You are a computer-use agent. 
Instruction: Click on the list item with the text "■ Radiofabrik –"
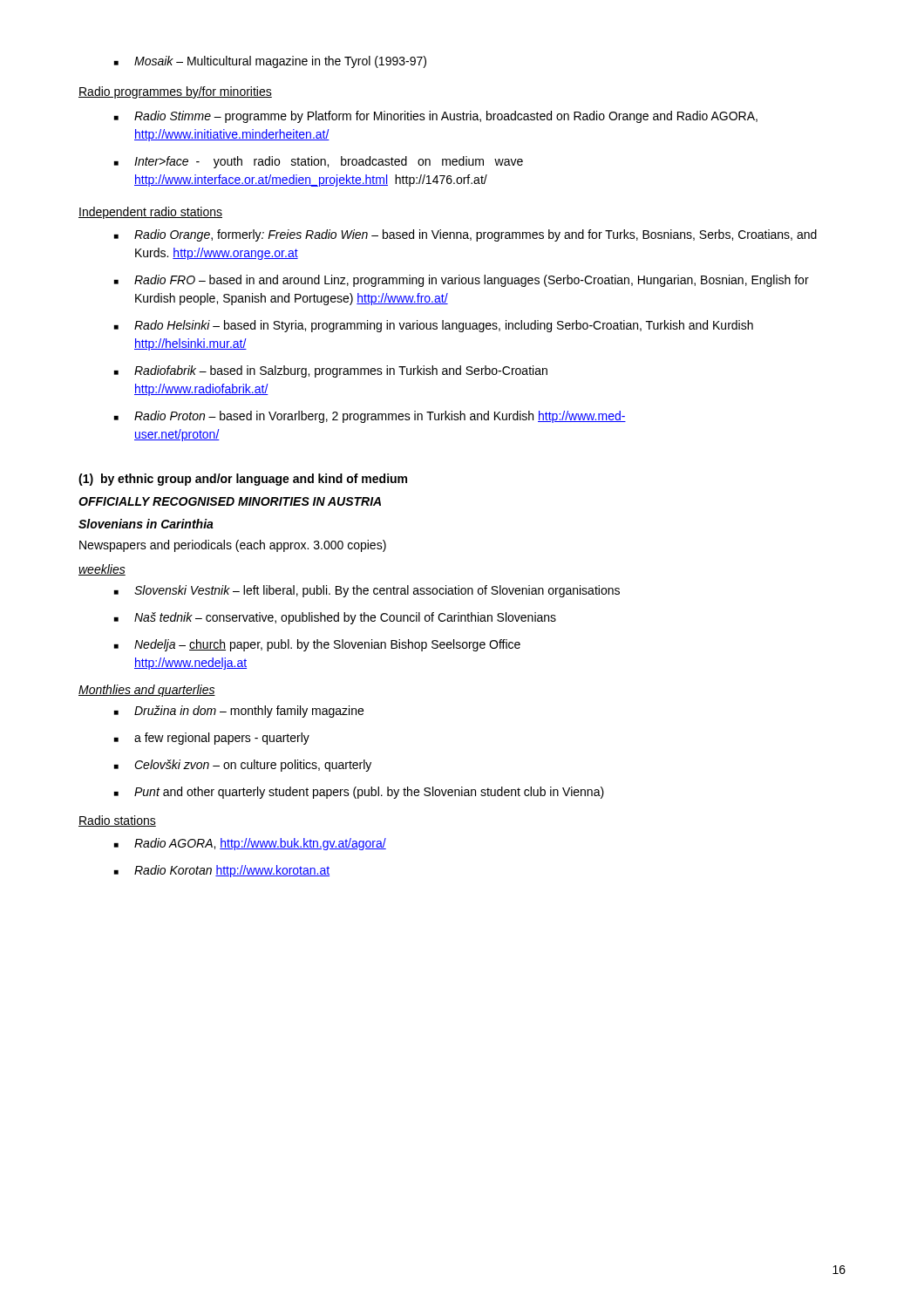tap(478, 380)
